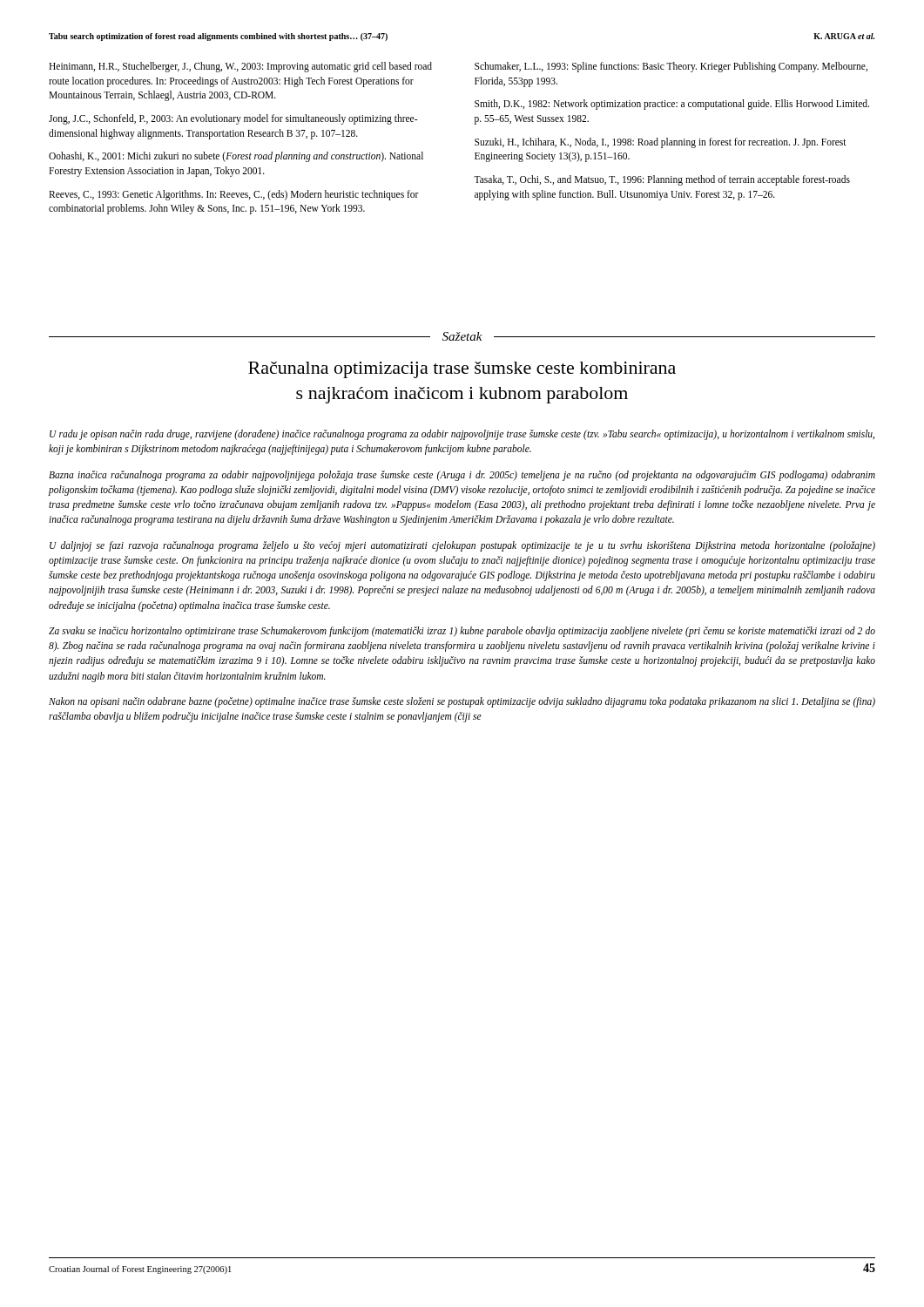Click the passage that begins "Za svaku se inačicu horizontalno optimizirane trase Schumakerovom"

tap(462, 653)
